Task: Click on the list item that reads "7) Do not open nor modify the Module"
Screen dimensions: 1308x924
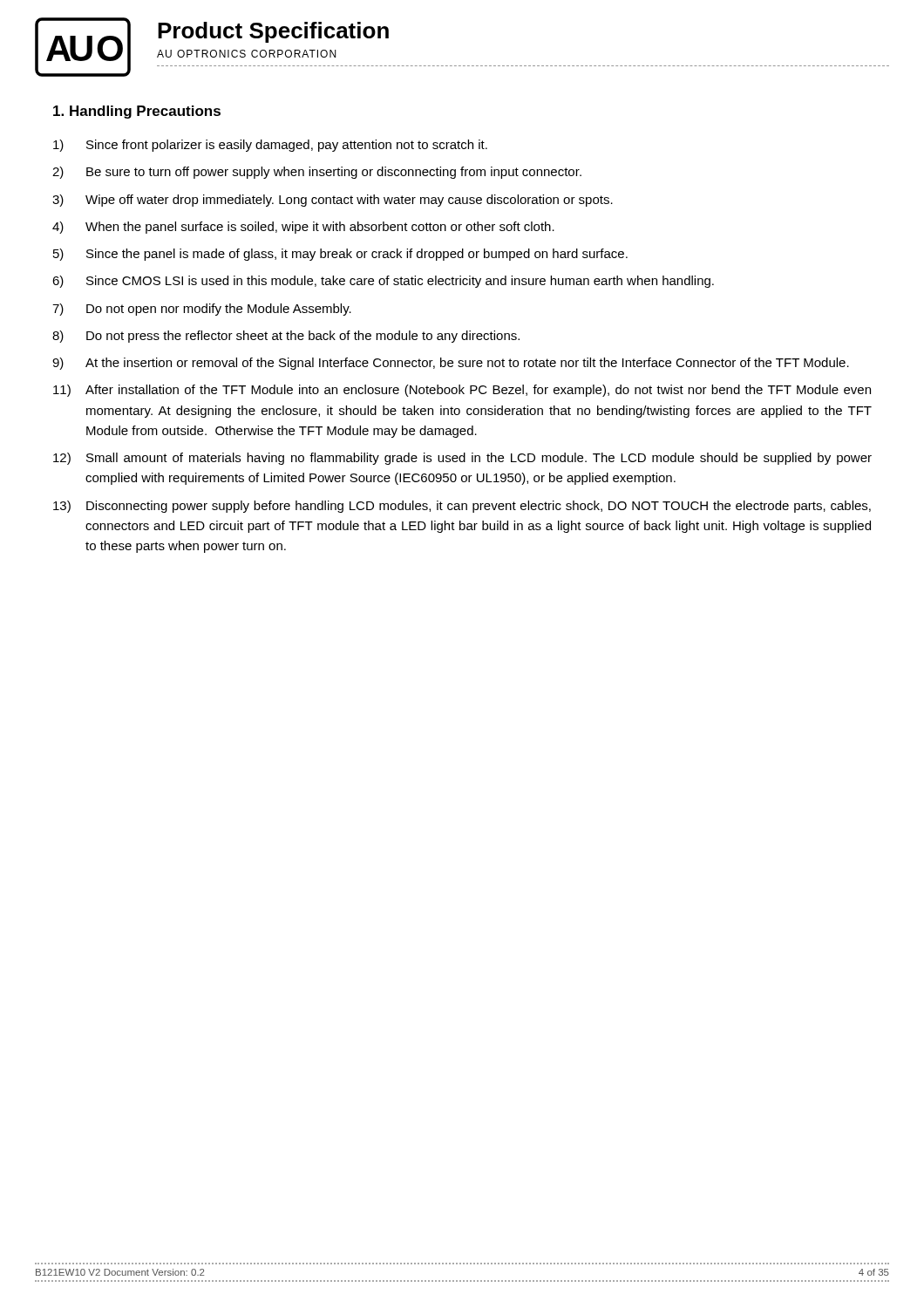Action: [x=202, y=310]
